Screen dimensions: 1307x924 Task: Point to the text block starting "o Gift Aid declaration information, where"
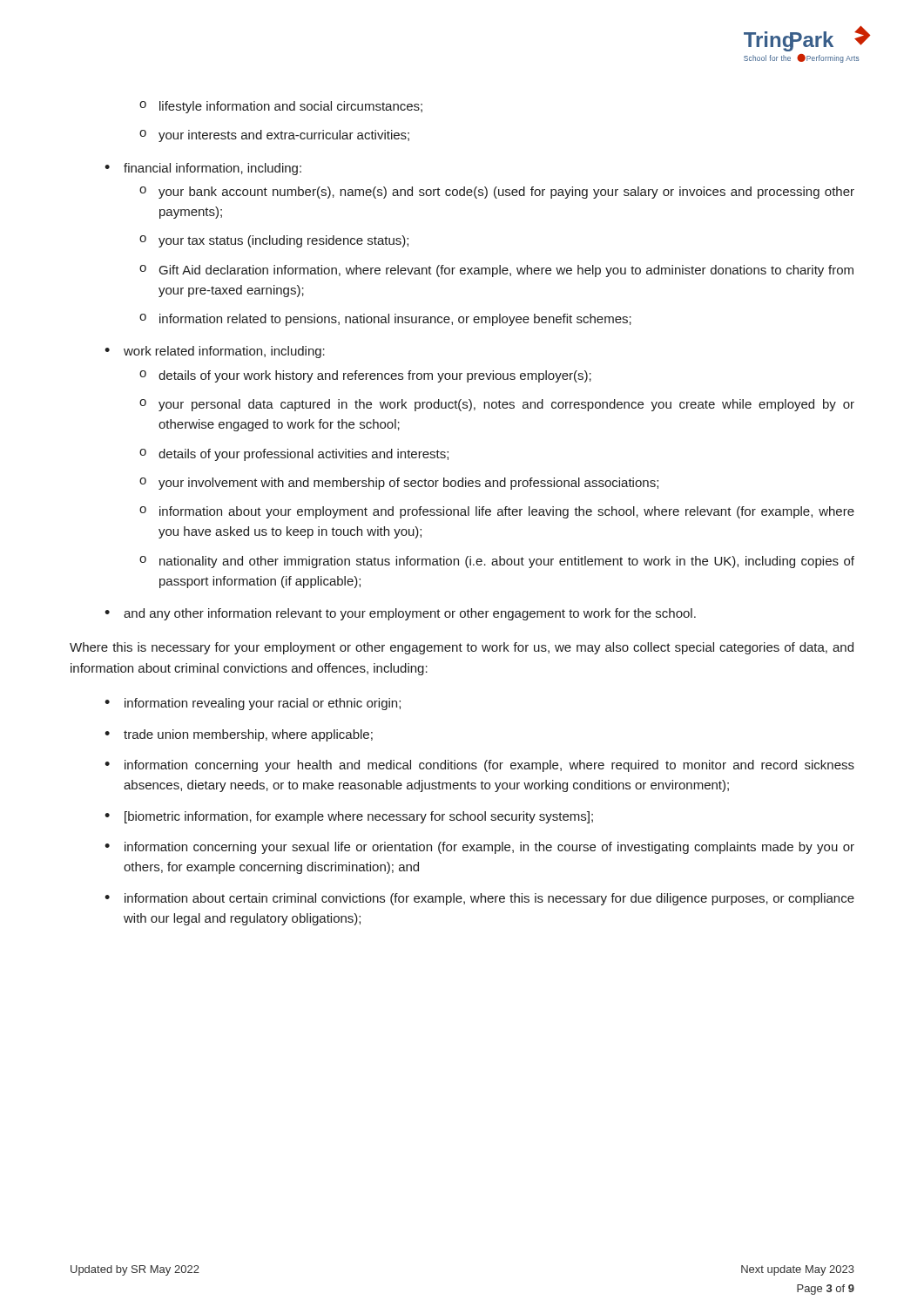click(x=497, y=280)
